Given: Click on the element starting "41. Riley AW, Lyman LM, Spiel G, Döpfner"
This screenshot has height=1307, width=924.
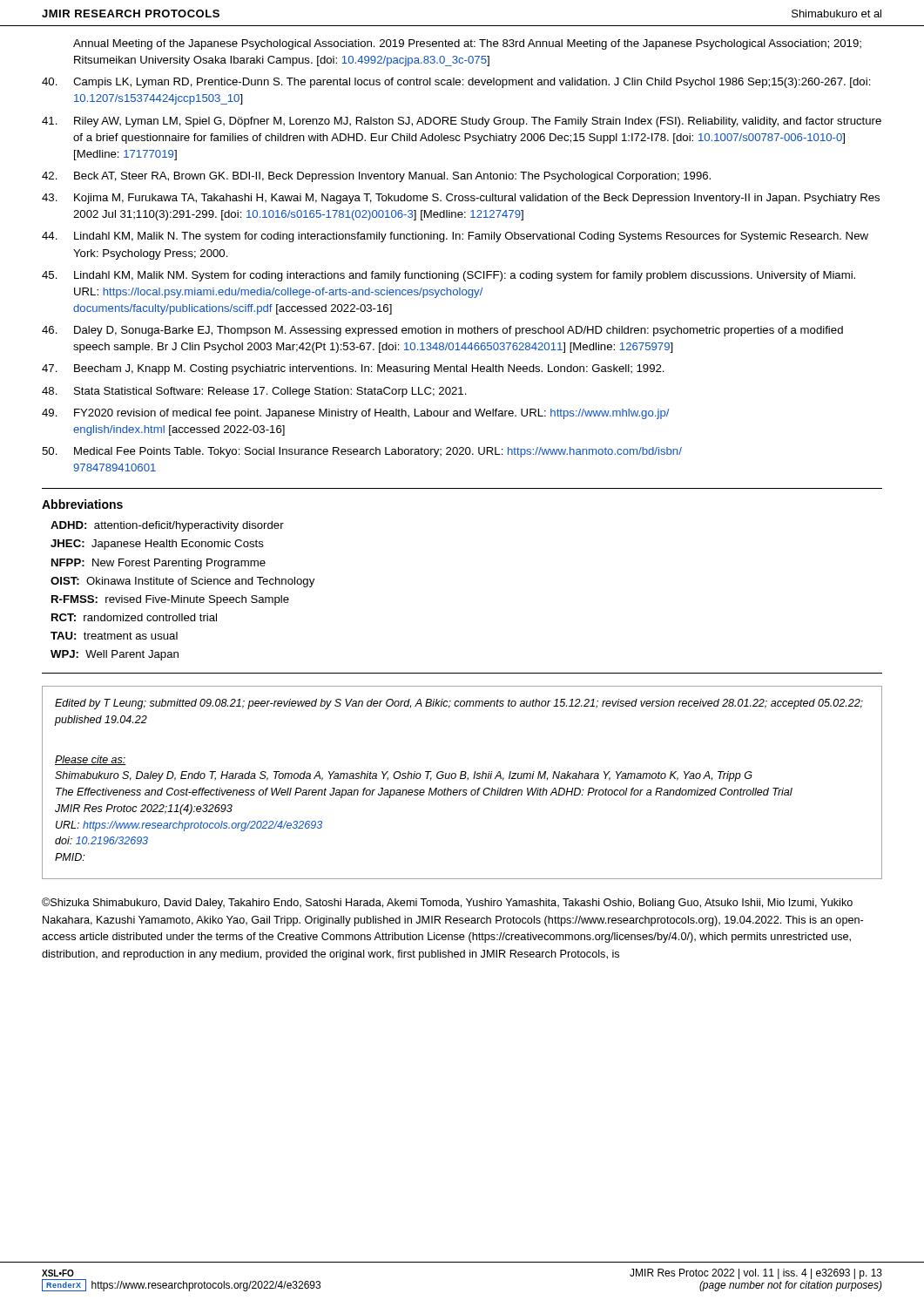Looking at the screenshot, I should pos(462,137).
